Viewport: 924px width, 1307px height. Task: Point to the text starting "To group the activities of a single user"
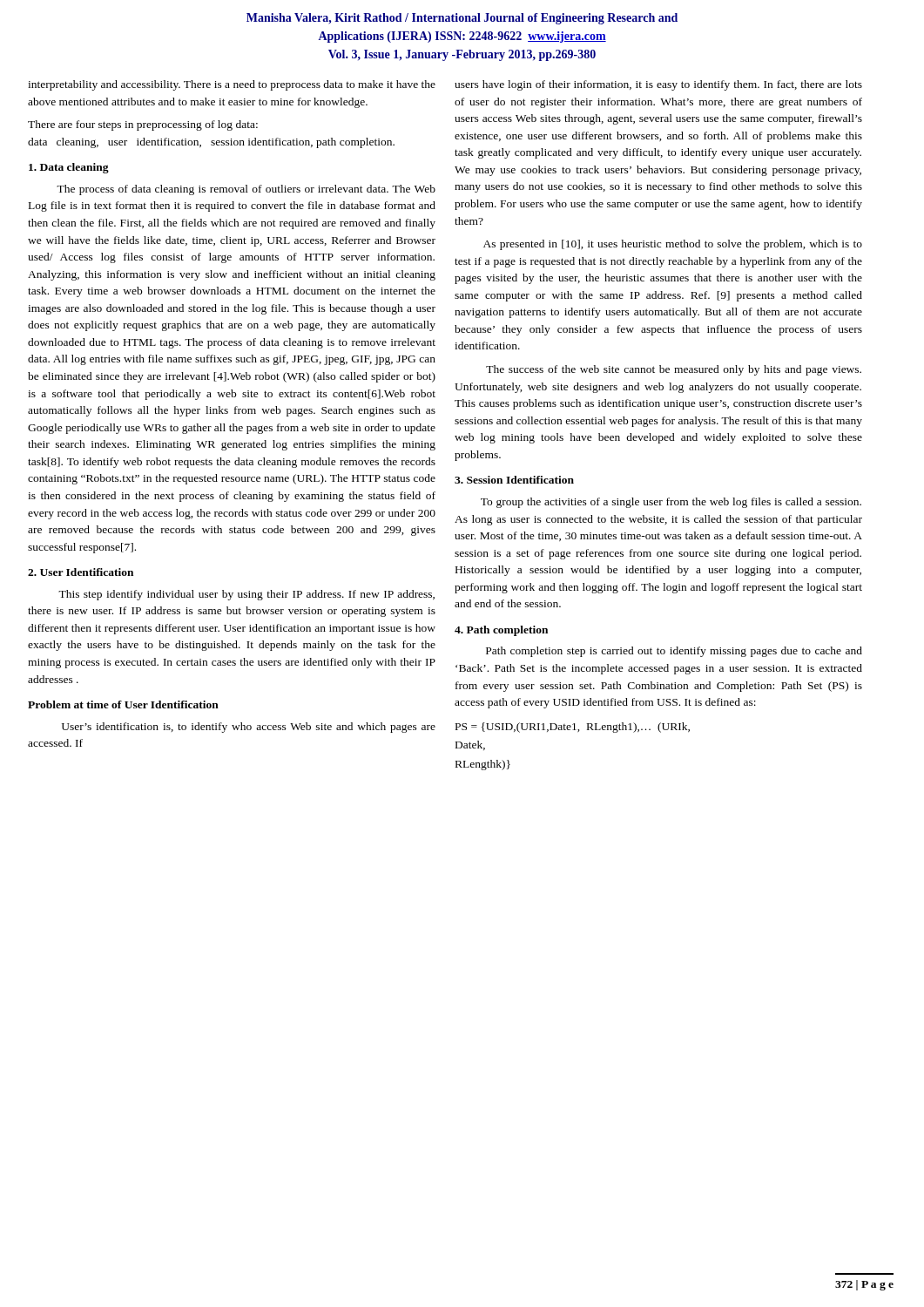(658, 553)
